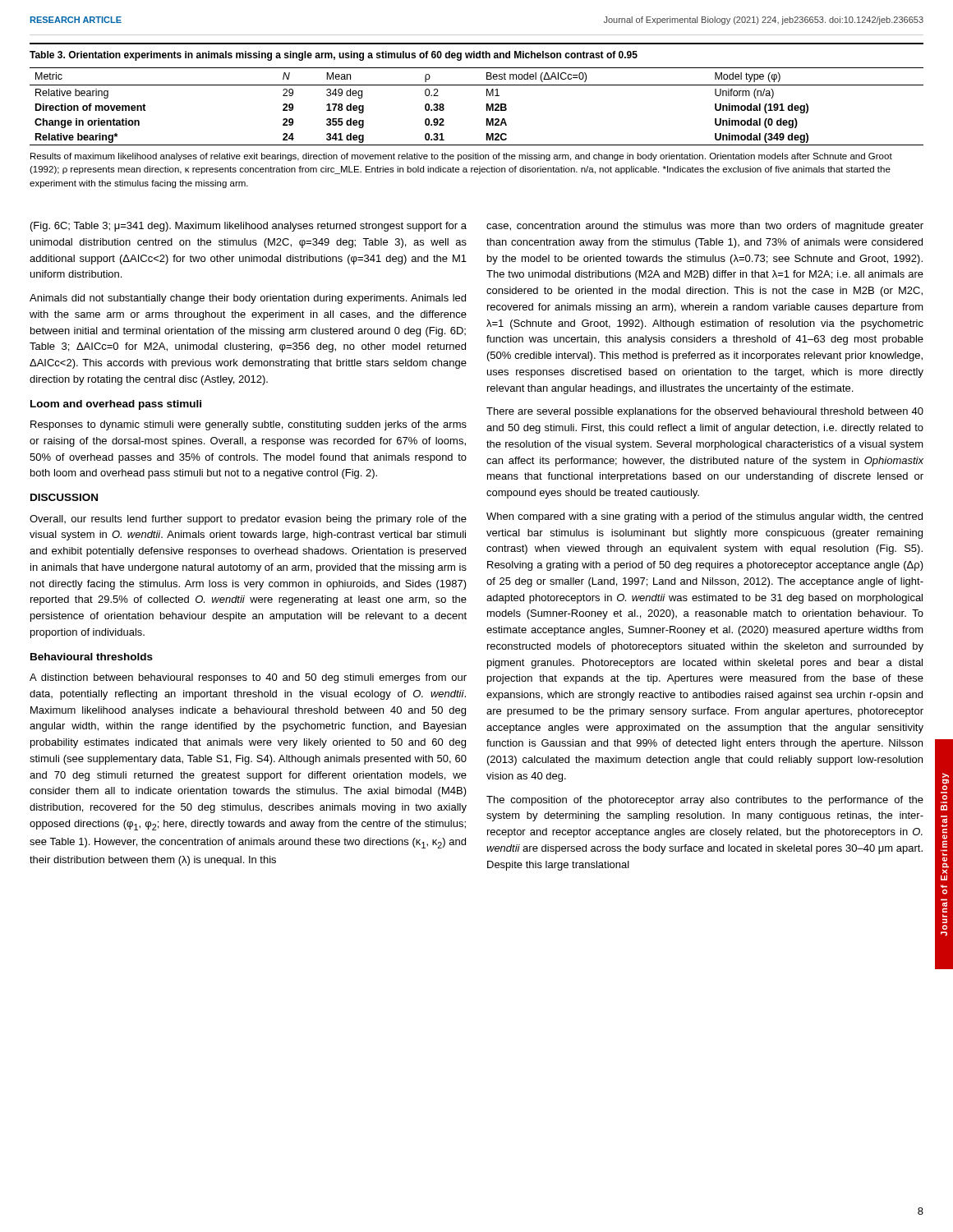
Task: Navigate to the text block starting "Overall, our results lend"
Action: (x=248, y=575)
